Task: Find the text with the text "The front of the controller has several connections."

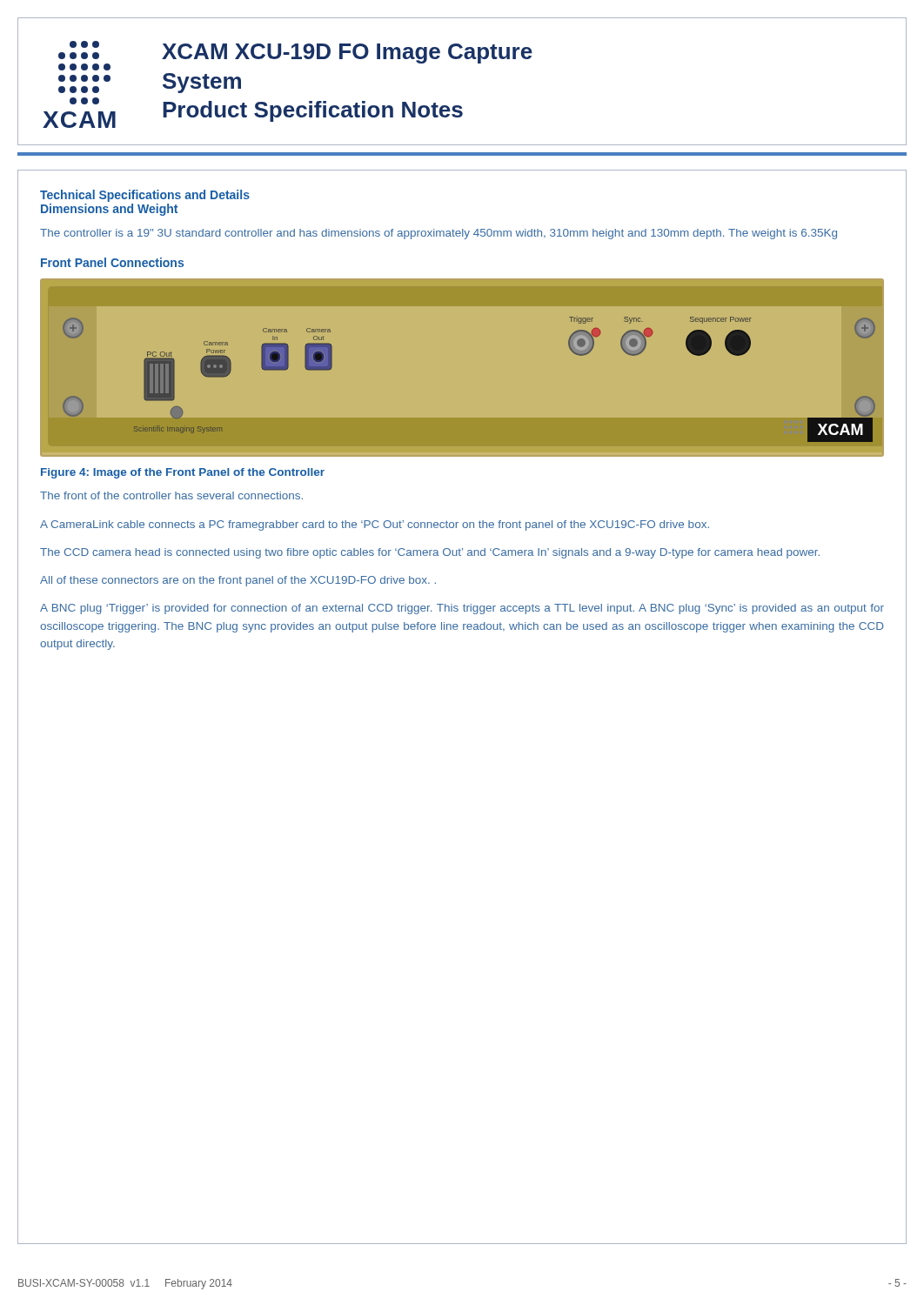Action: pyautogui.click(x=172, y=496)
